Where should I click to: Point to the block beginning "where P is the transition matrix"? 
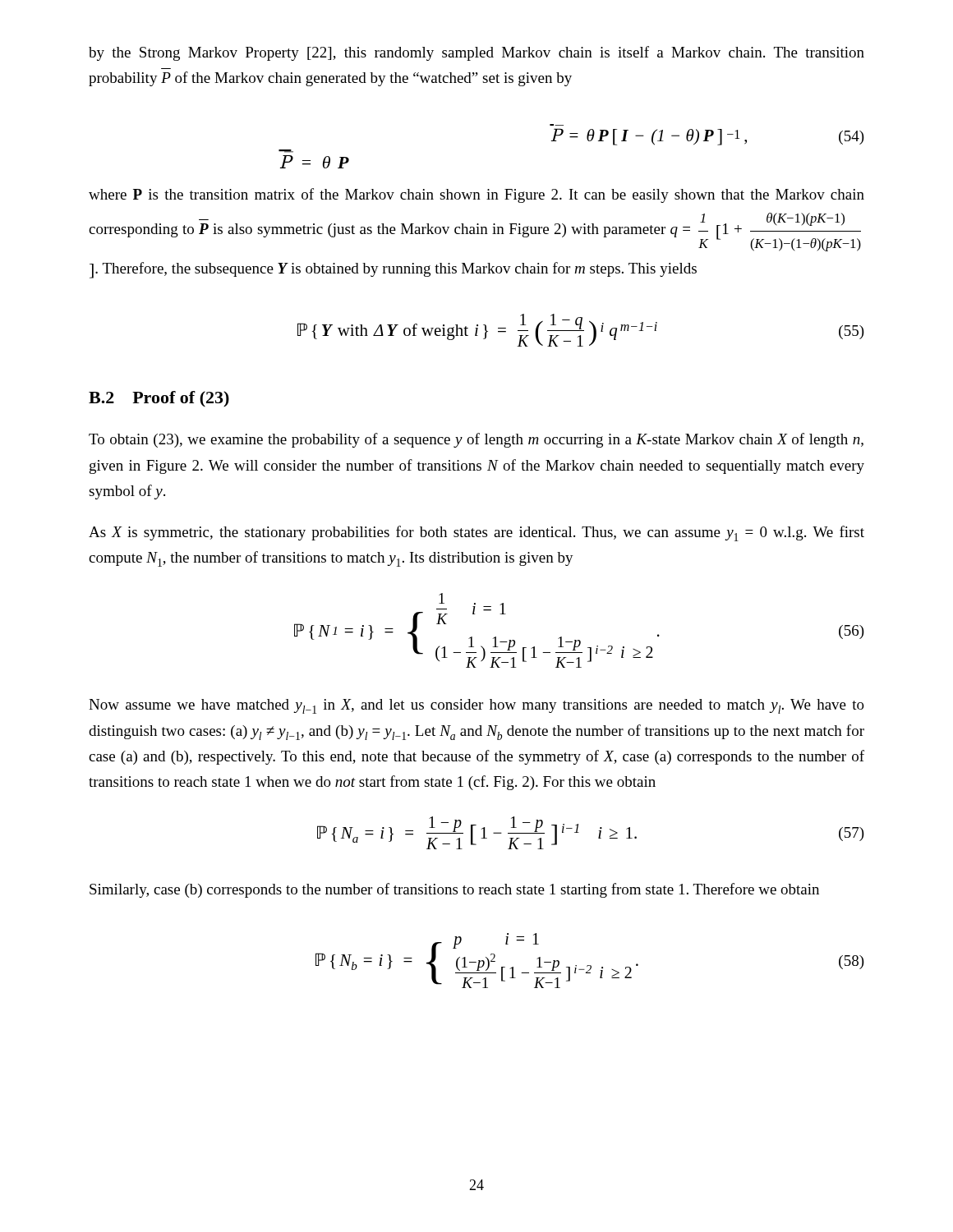click(x=476, y=232)
